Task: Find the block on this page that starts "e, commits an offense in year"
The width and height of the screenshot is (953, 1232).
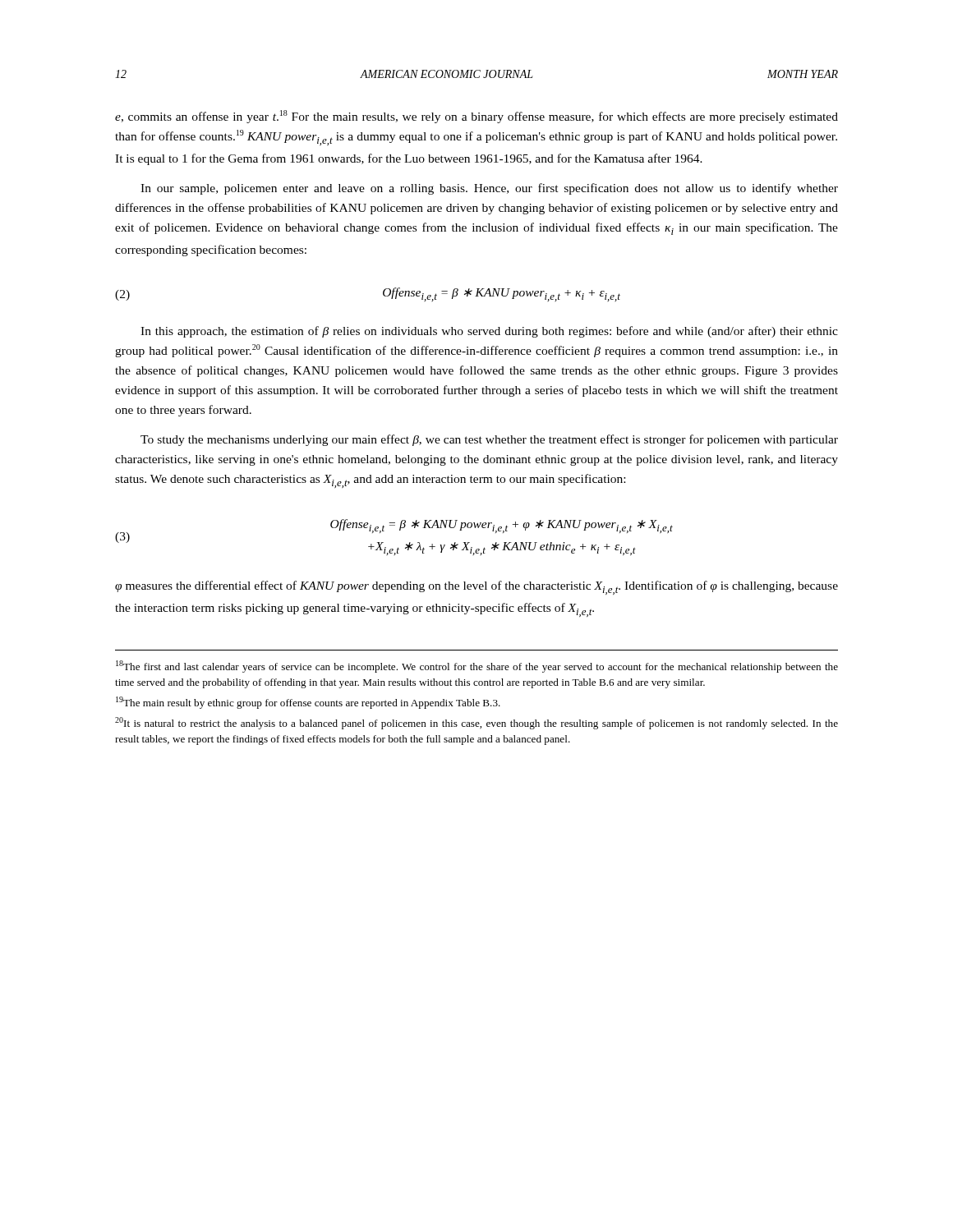Action: (476, 137)
